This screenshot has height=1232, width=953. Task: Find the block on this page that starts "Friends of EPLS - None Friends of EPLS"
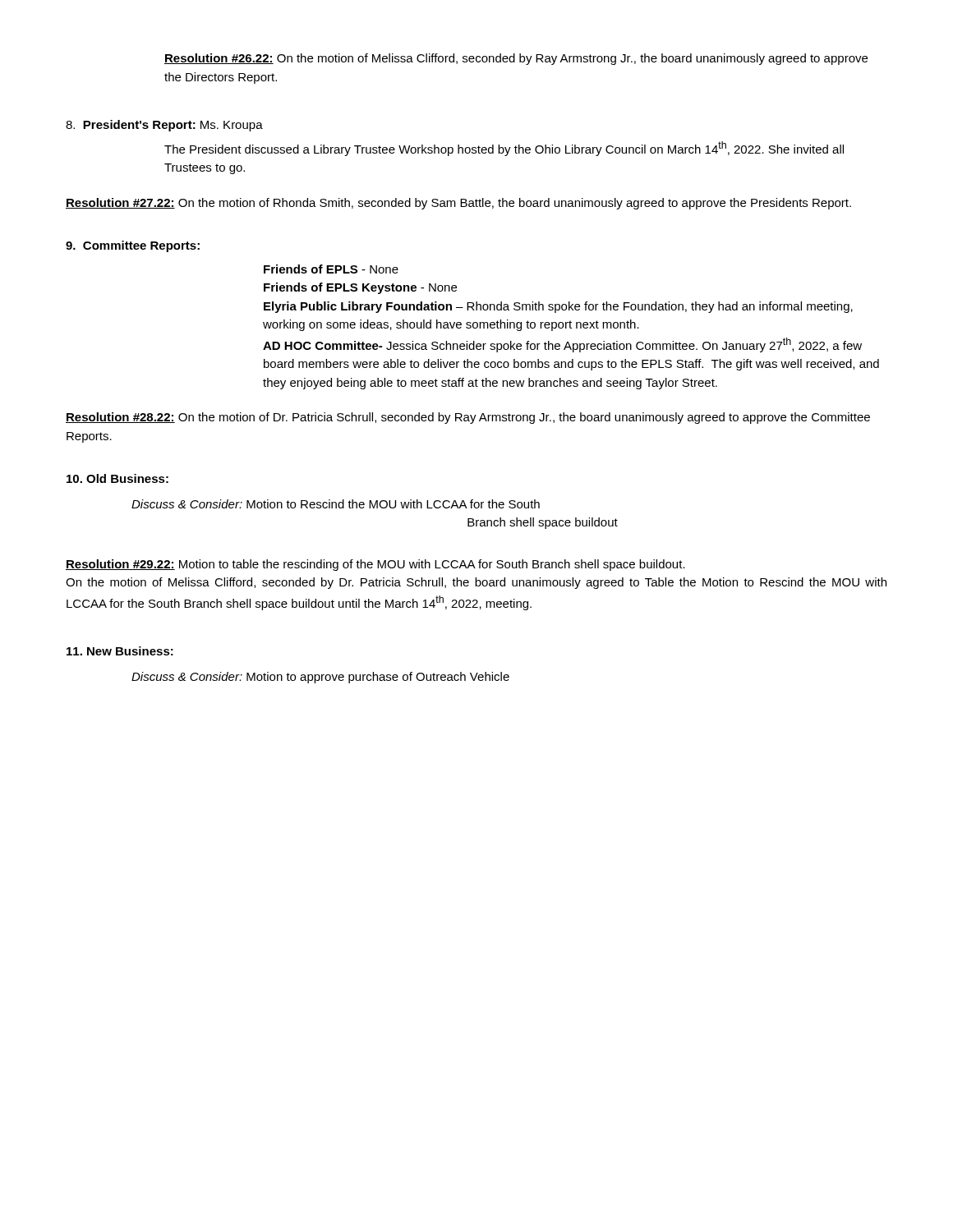click(571, 325)
